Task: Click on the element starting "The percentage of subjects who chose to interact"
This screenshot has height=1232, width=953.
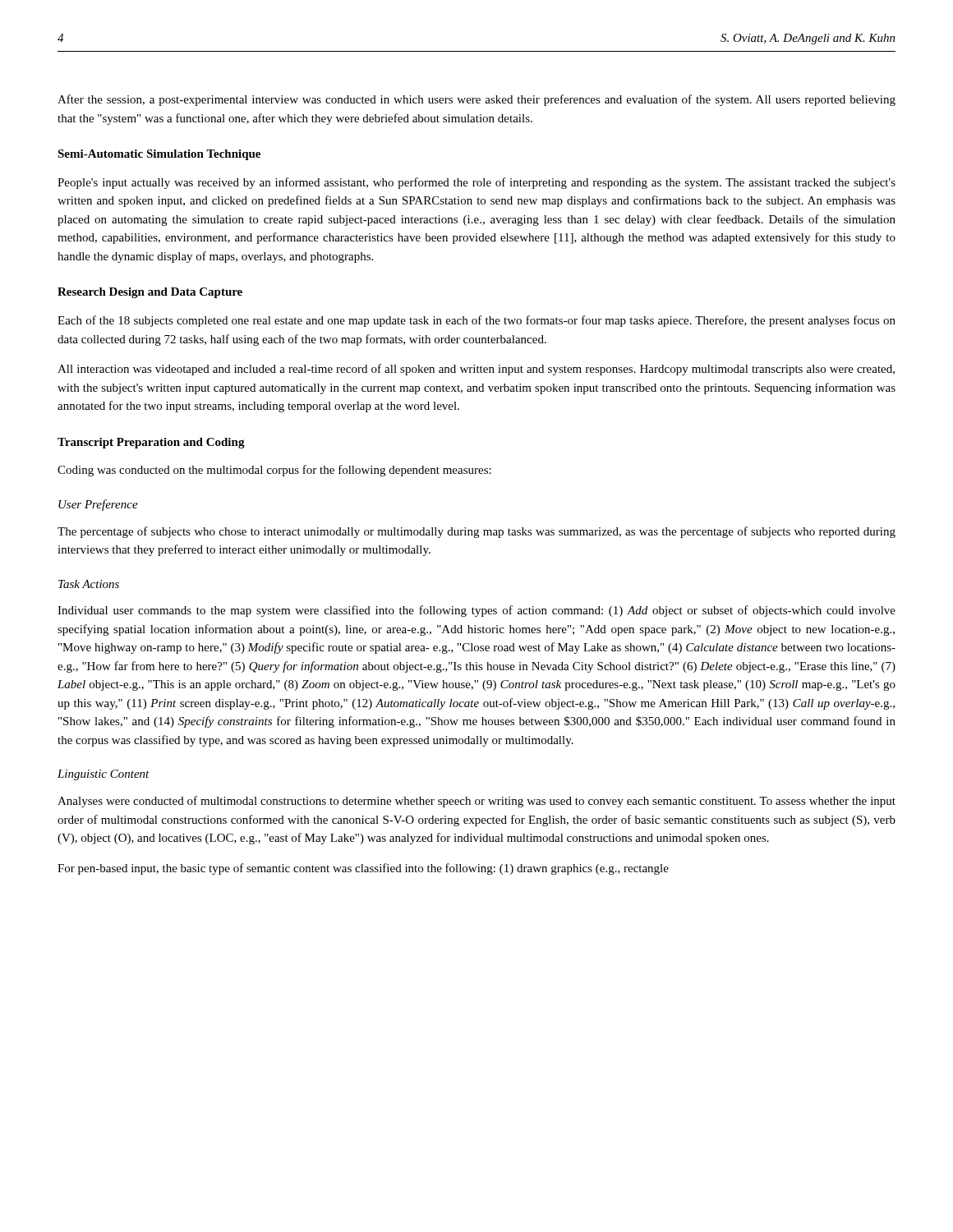Action: tap(476, 540)
